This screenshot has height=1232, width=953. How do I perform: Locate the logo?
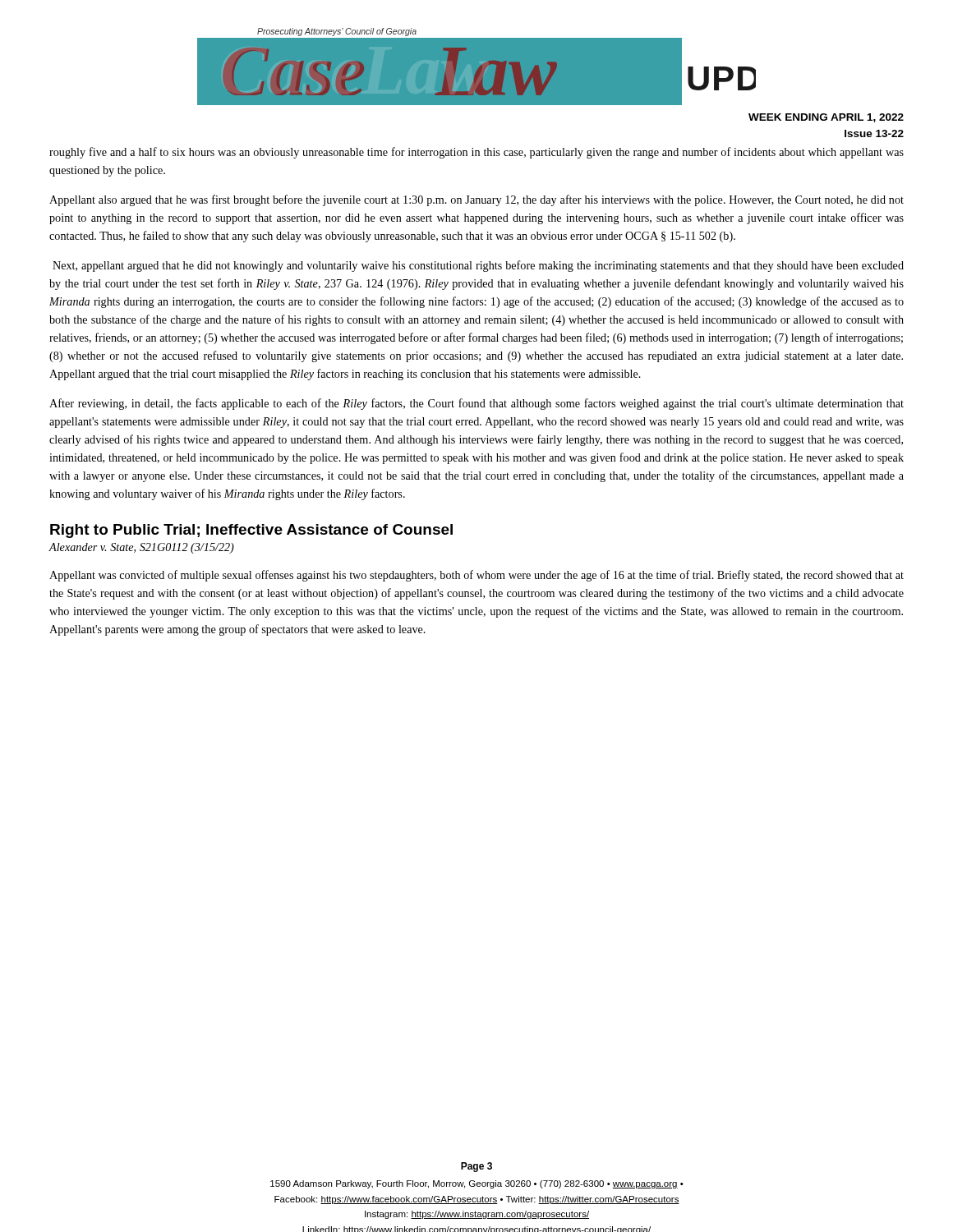[476, 66]
